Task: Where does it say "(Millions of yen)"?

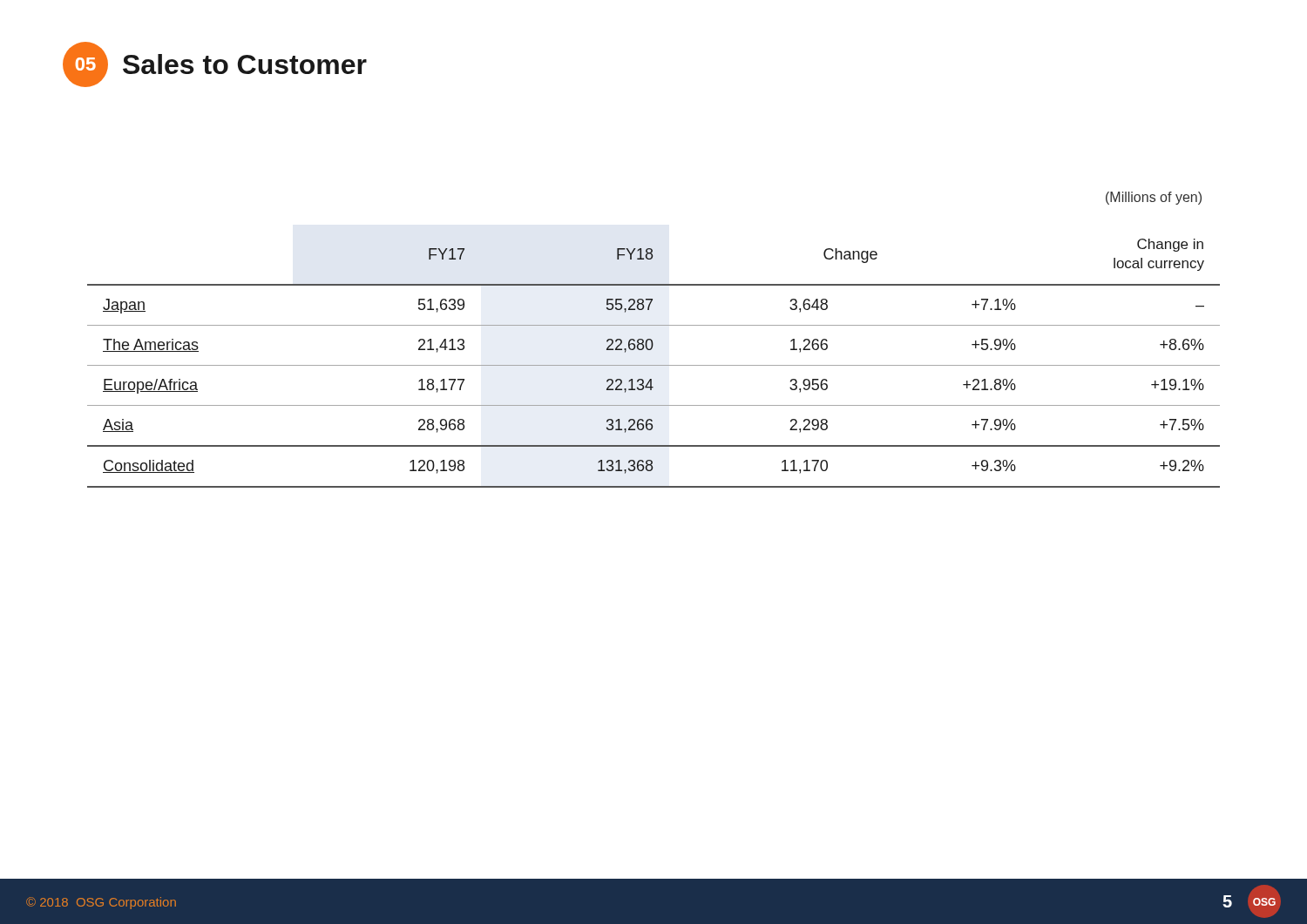Action: (1154, 197)
